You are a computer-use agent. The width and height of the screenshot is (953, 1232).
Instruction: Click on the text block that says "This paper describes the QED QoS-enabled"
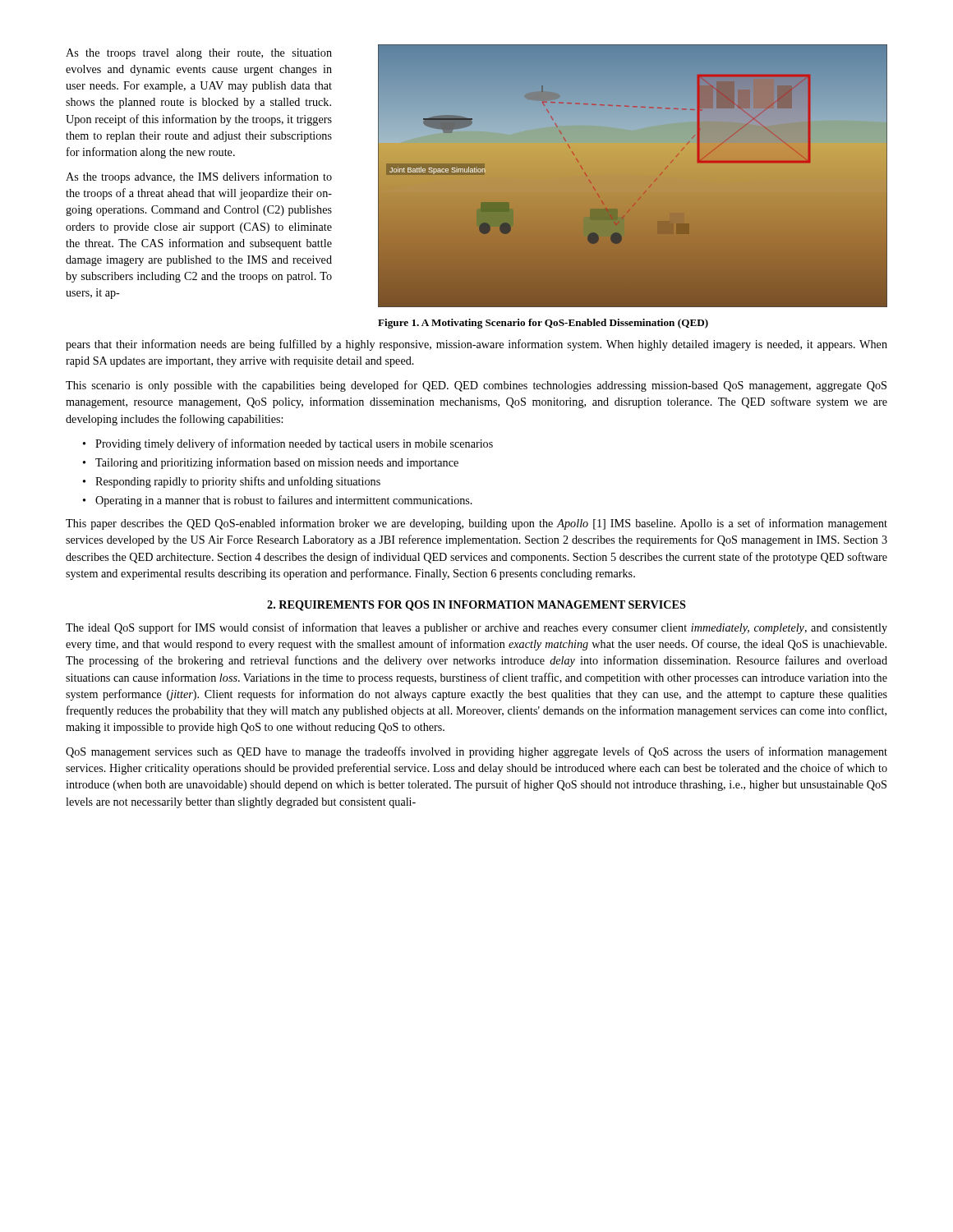476,548
